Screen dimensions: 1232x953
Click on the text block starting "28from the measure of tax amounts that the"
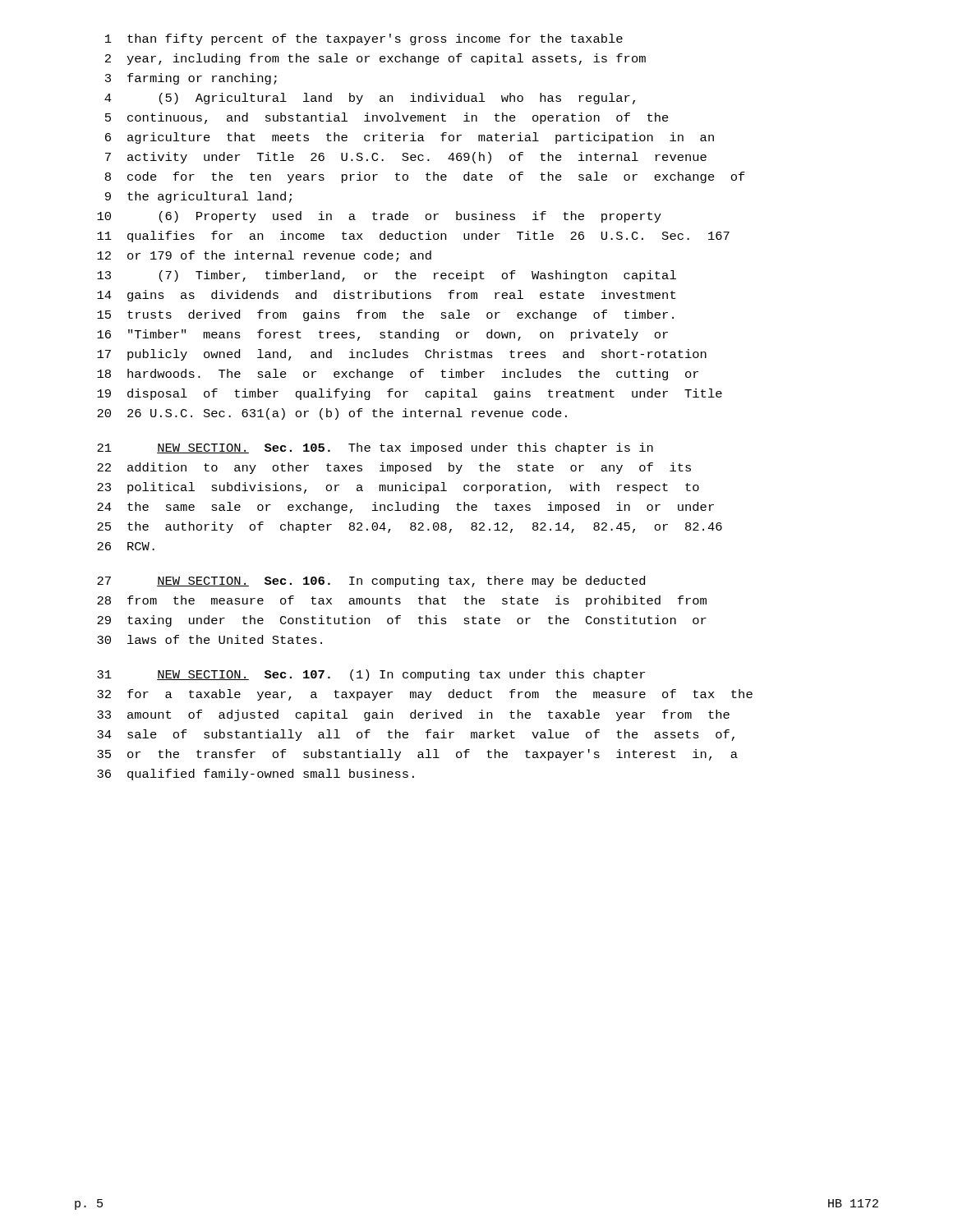point(484,602)
